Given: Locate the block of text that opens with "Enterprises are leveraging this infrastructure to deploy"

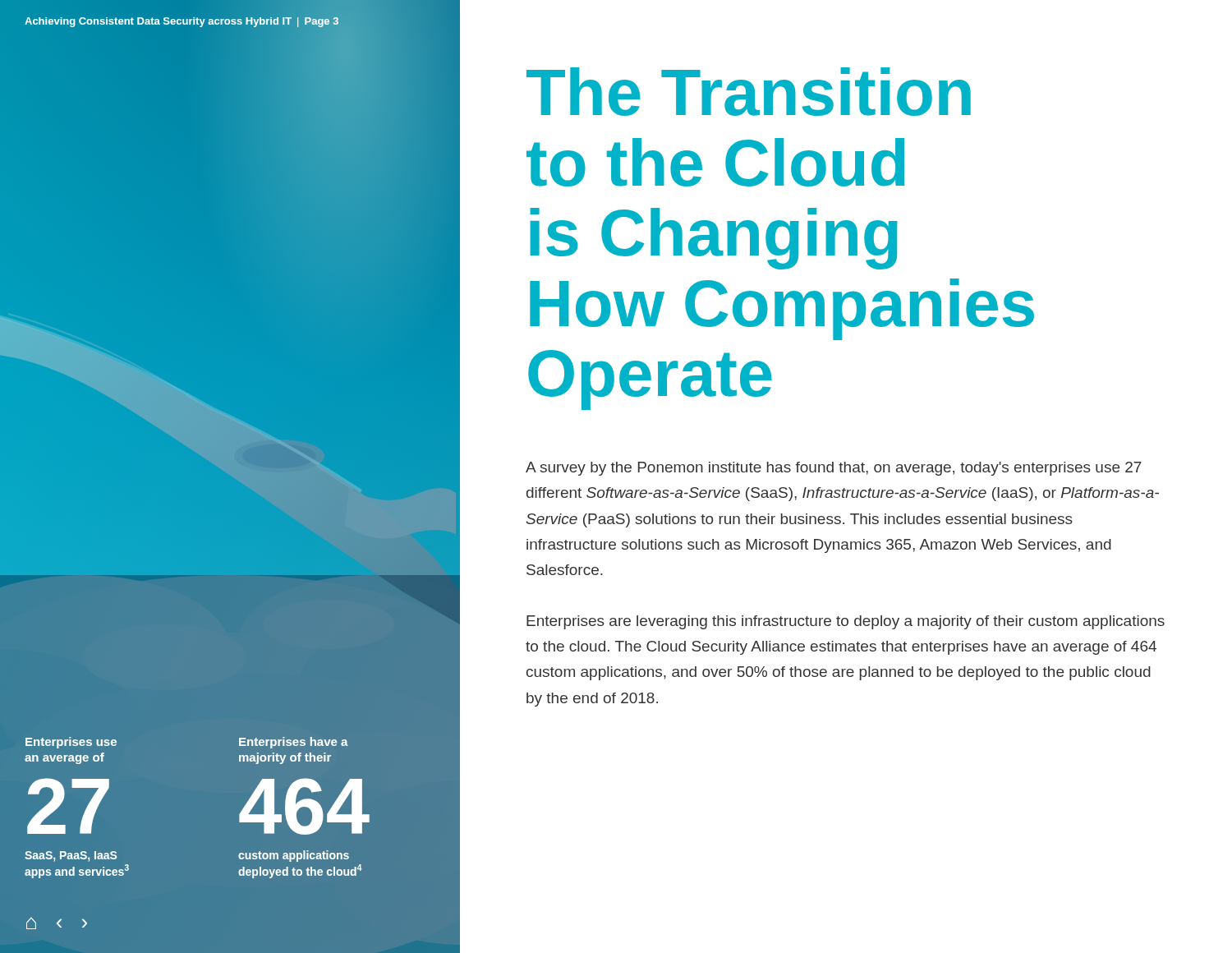Looking at the screenshot, I should tap(845, 659).
